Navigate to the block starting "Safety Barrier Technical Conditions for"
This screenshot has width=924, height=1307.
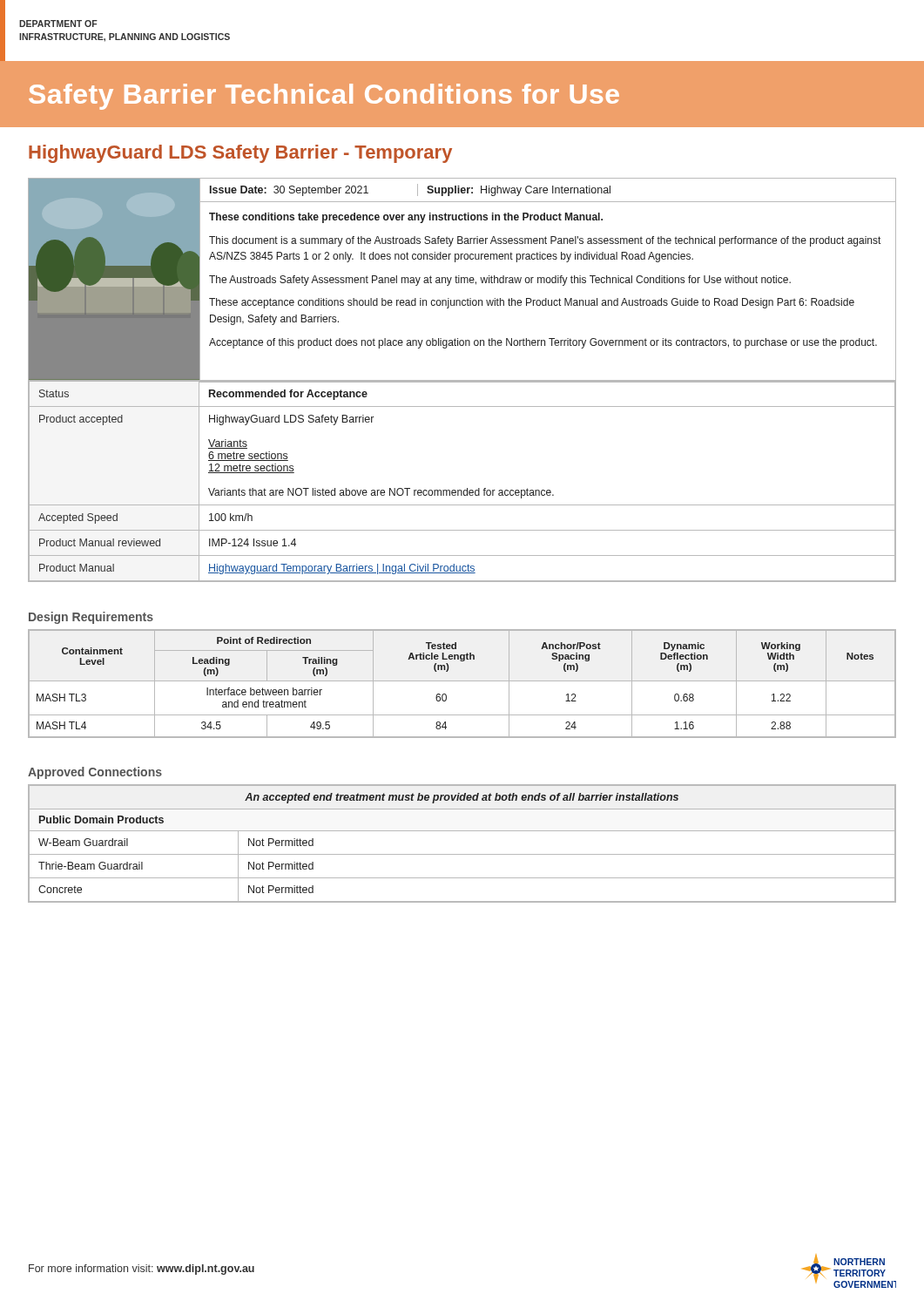point(324,94)
